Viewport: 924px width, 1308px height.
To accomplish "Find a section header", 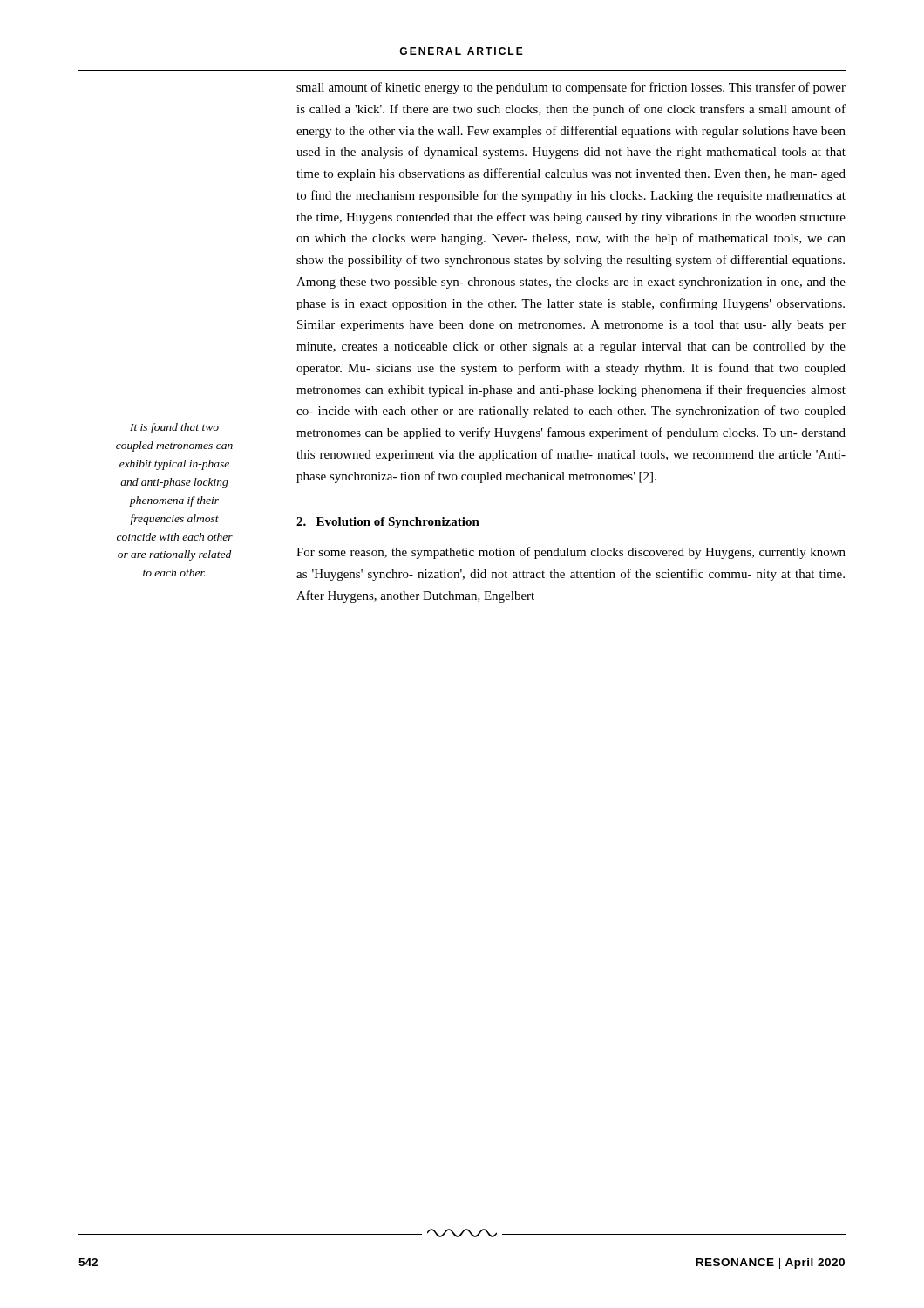I will [388, 522].
